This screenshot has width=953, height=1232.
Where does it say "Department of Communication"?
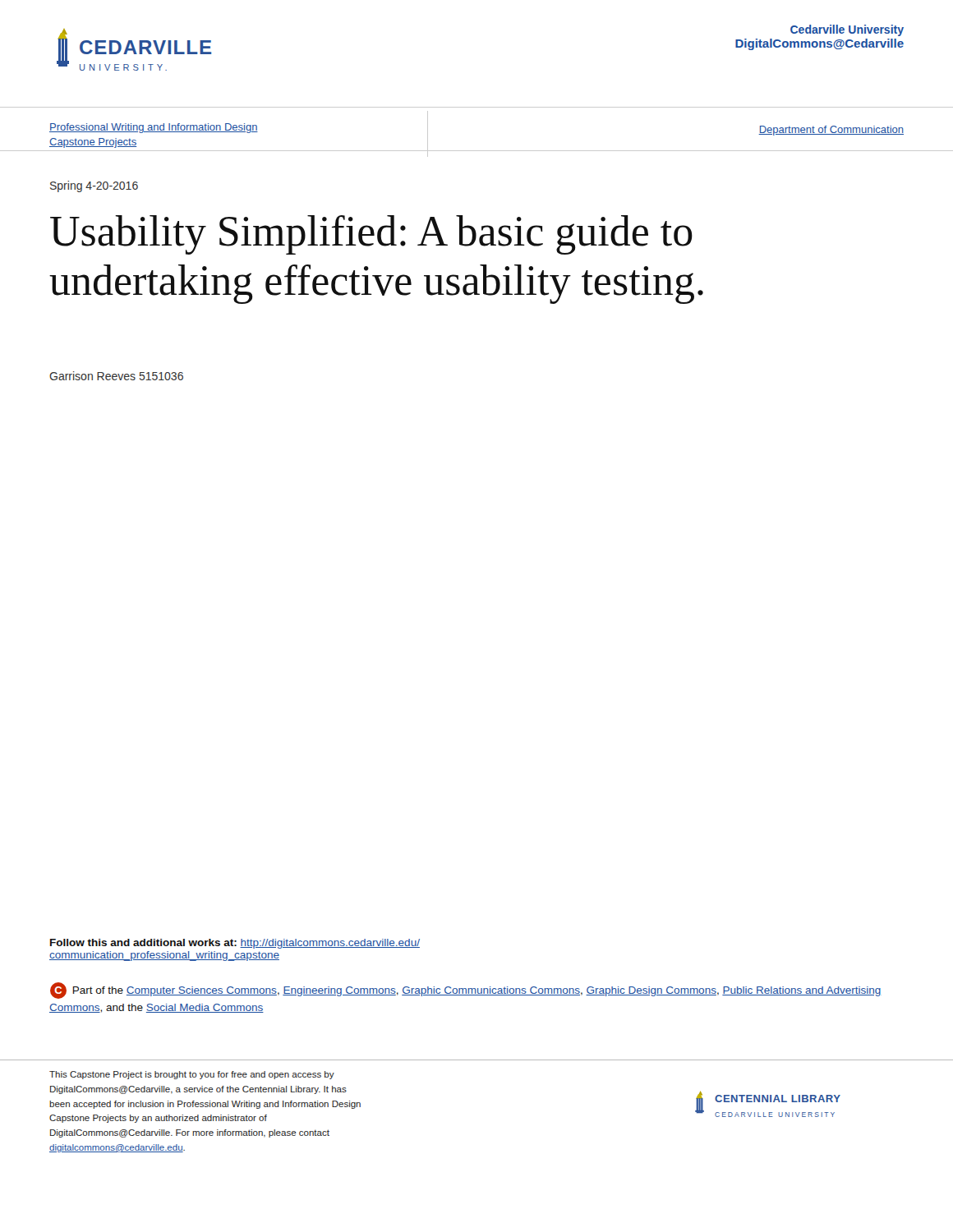tap(831, 129)
